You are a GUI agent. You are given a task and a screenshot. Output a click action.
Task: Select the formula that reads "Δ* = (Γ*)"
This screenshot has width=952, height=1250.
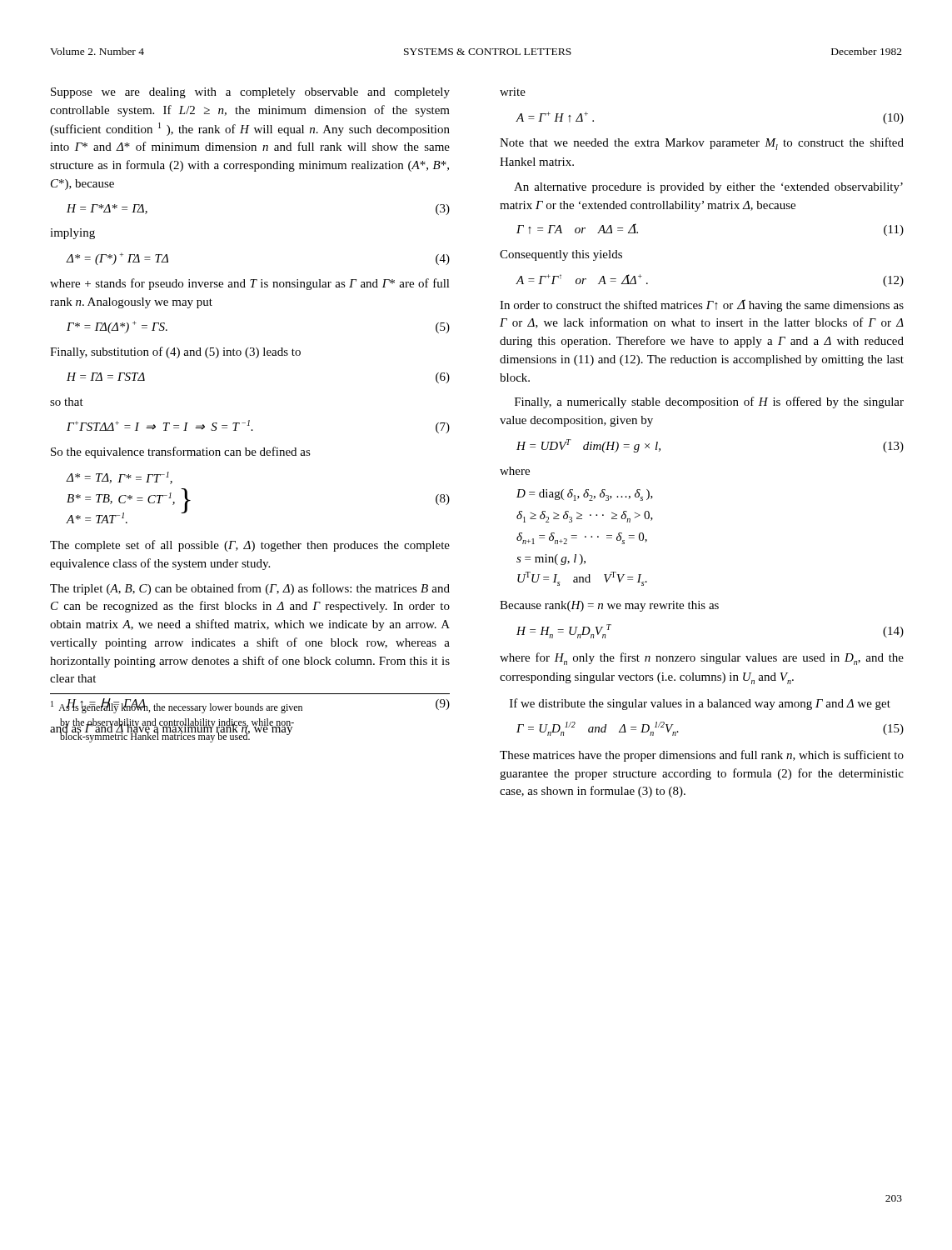[112, 258]
